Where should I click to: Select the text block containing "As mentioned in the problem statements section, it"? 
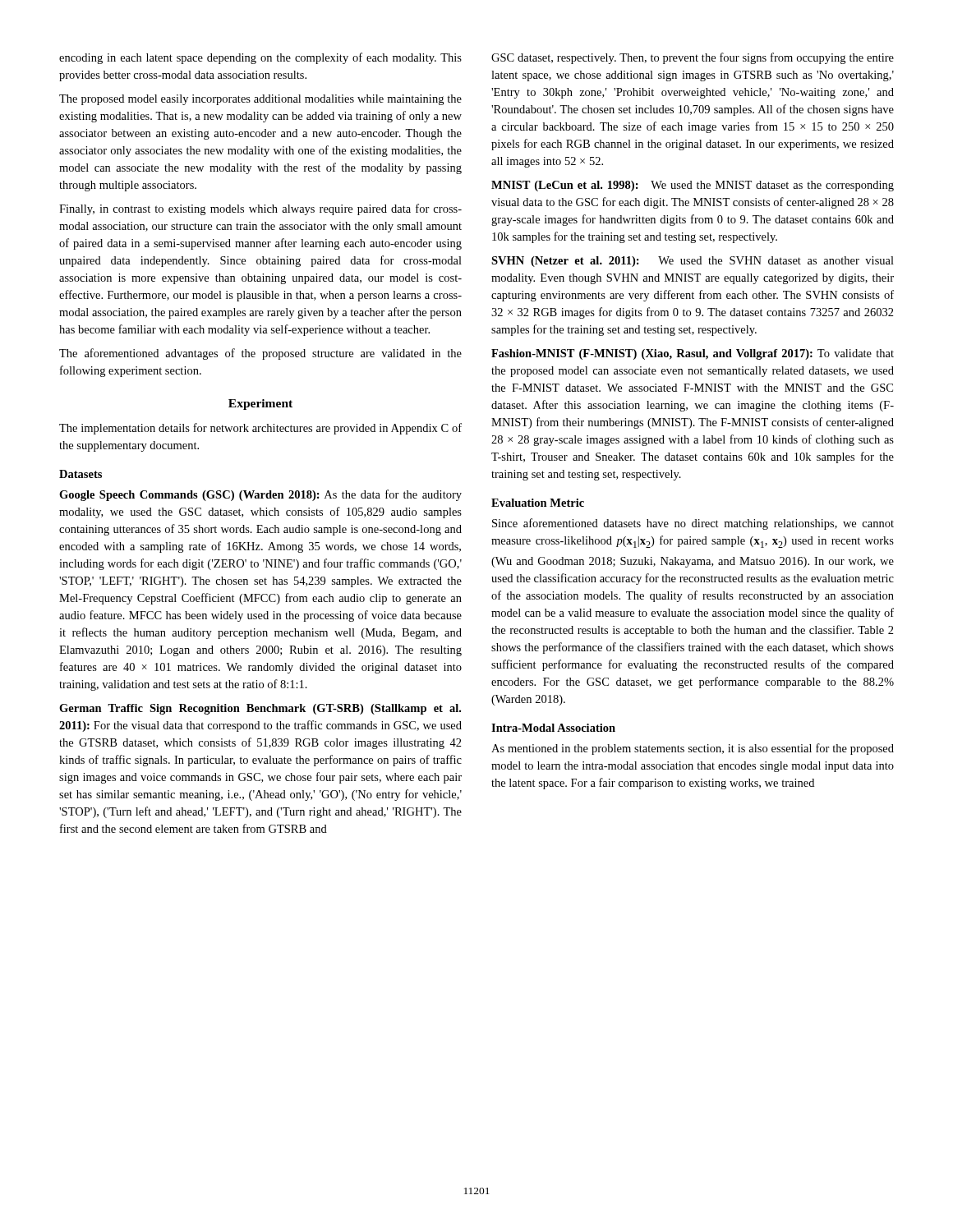coord(693,766)
